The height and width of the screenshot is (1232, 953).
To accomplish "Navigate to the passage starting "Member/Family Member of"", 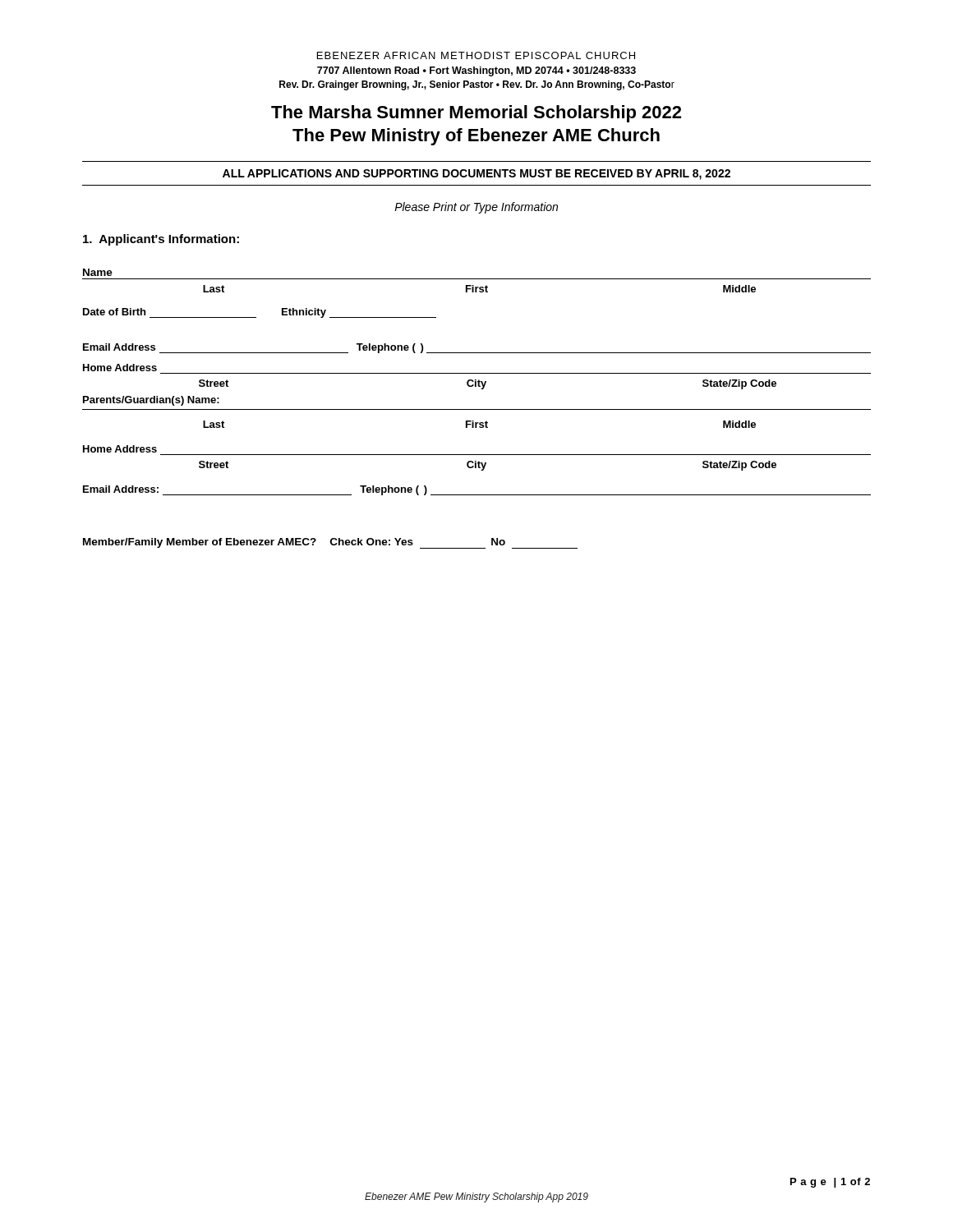I will [330, 542].
